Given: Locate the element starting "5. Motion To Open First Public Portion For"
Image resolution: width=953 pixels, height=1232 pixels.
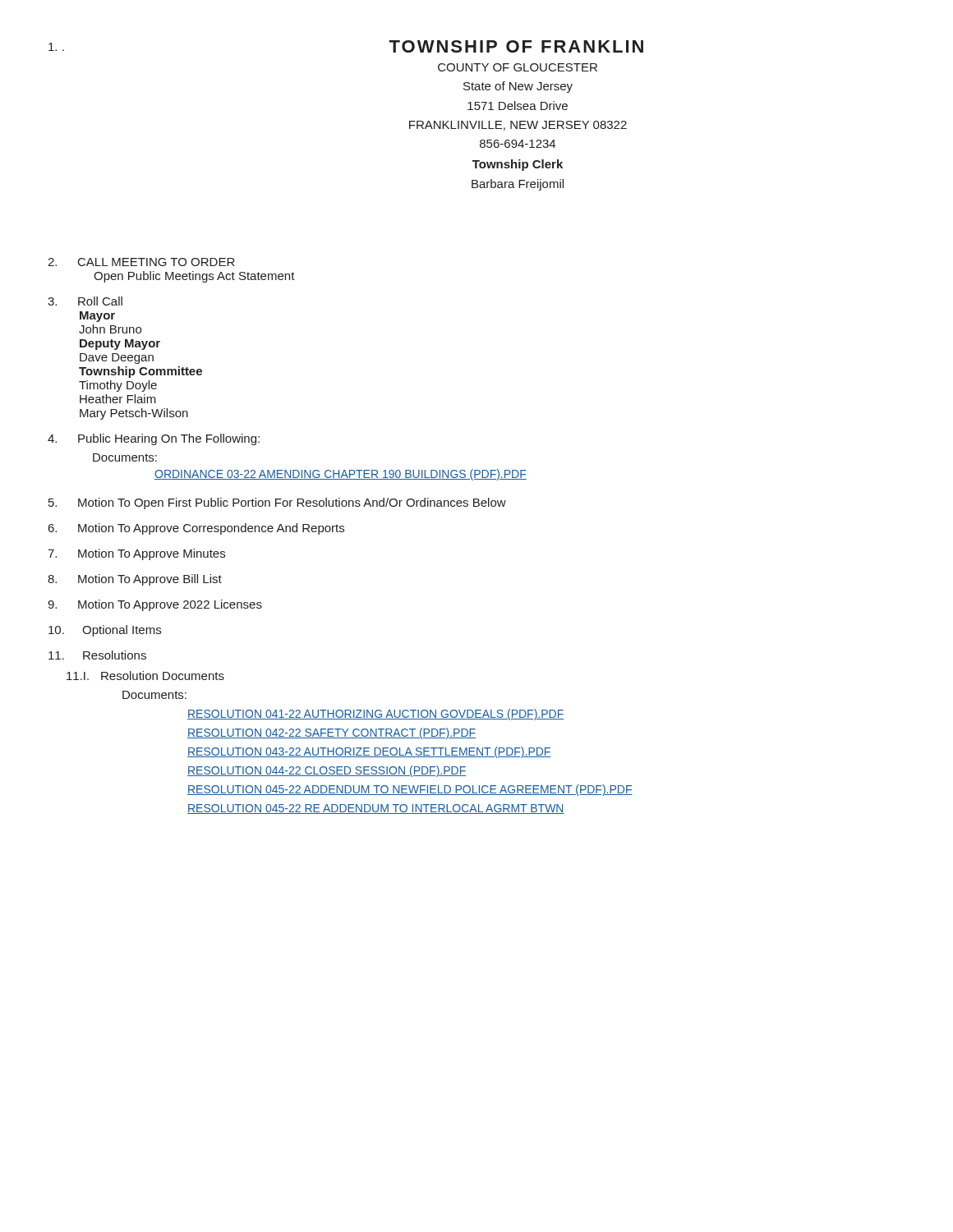Looking at the screenshot, I should [x=277, y=502].
